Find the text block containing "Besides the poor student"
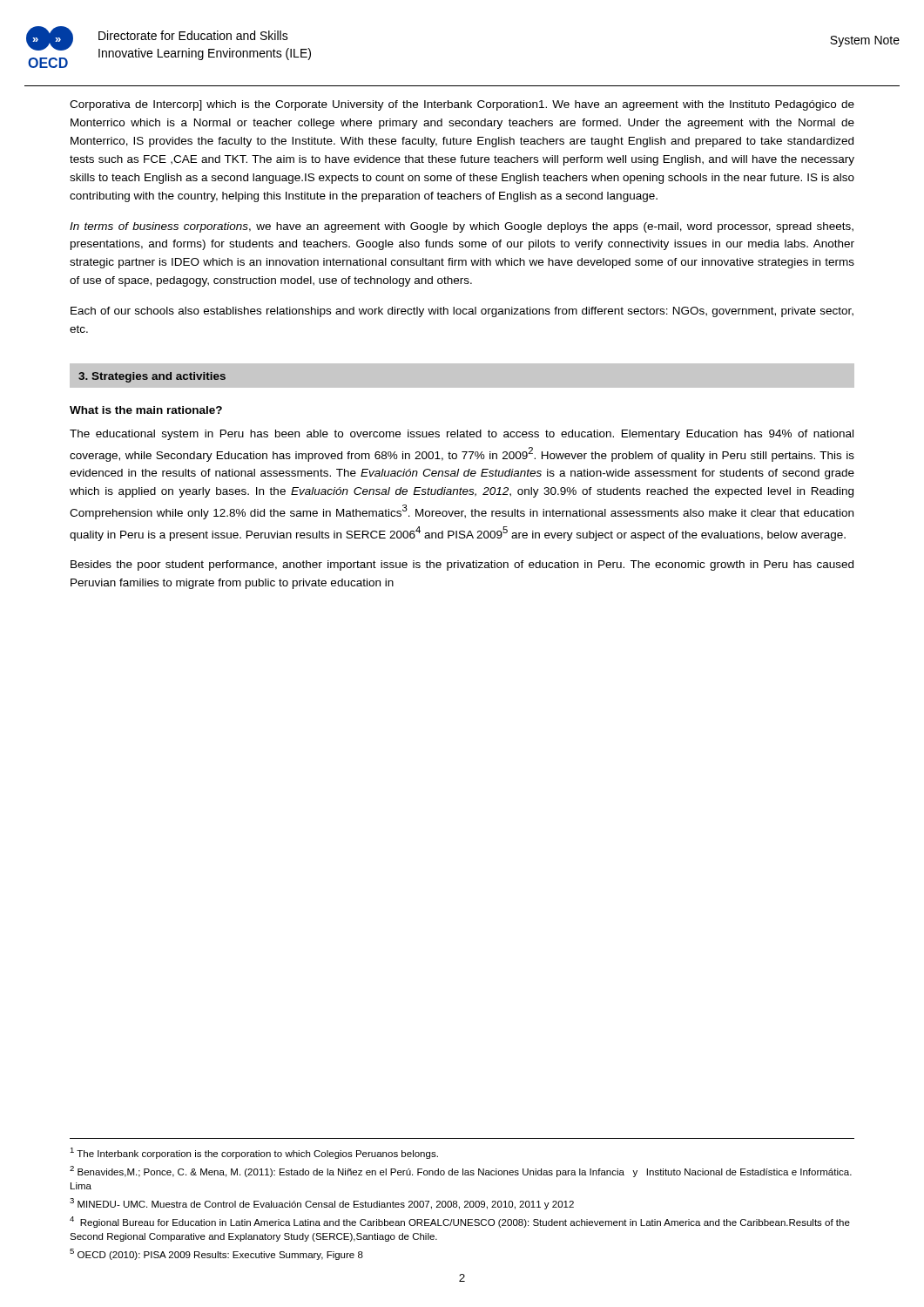The height and width of the screenshot is (1307, 924). click(462, 573)
